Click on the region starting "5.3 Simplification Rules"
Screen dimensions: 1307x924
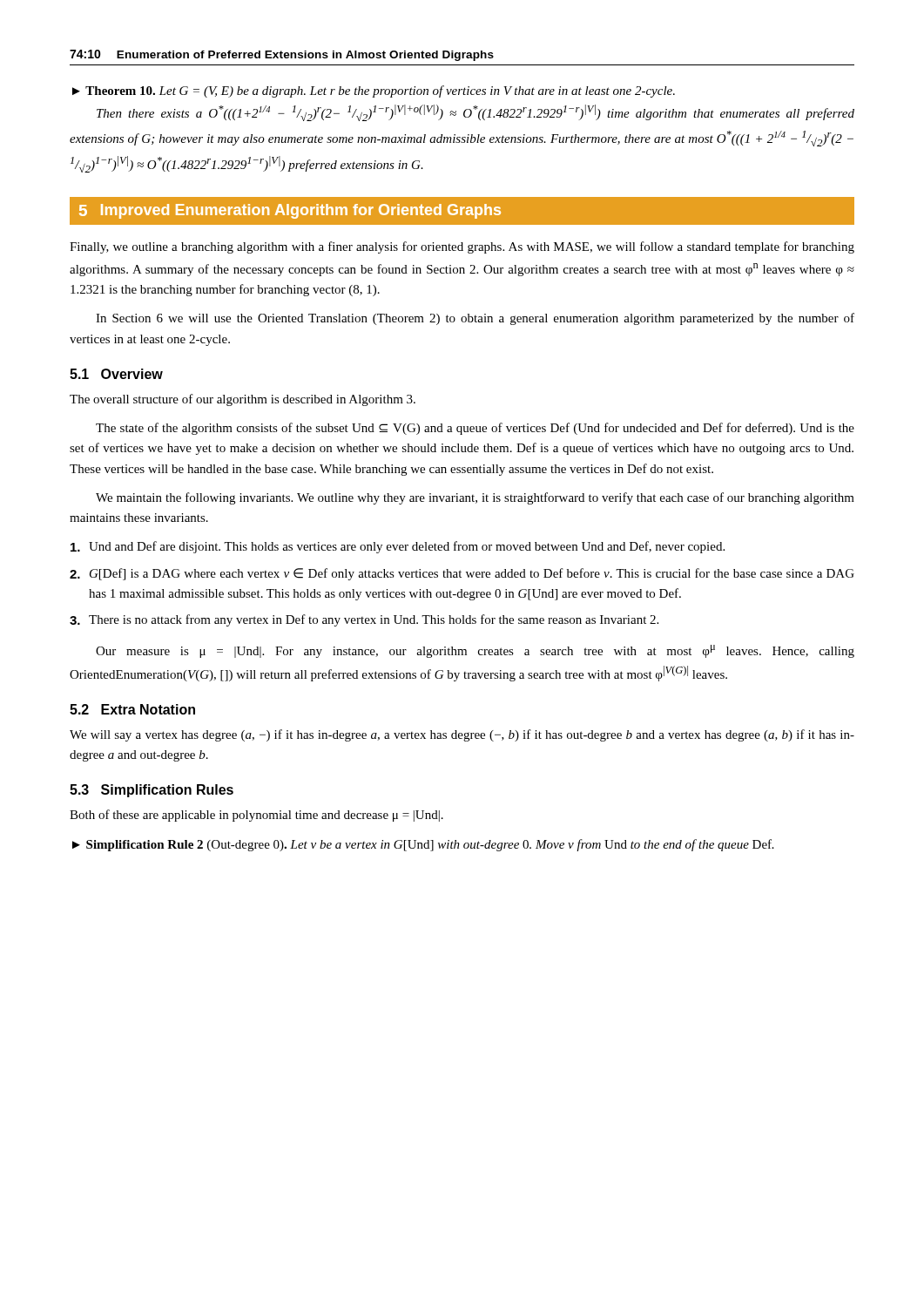point(152,790)
